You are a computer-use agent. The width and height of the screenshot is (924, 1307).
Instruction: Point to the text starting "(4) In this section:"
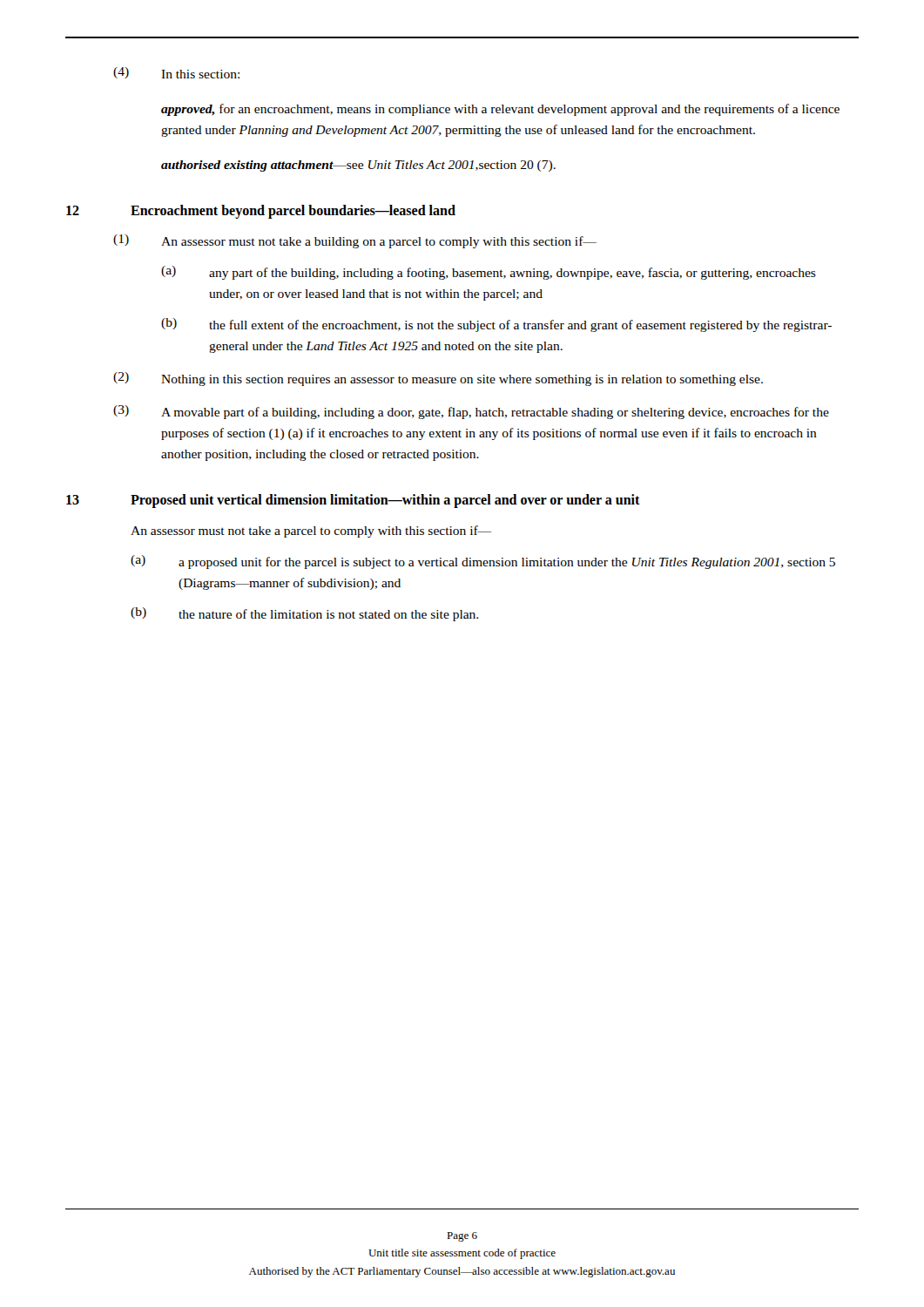[177, 74]
